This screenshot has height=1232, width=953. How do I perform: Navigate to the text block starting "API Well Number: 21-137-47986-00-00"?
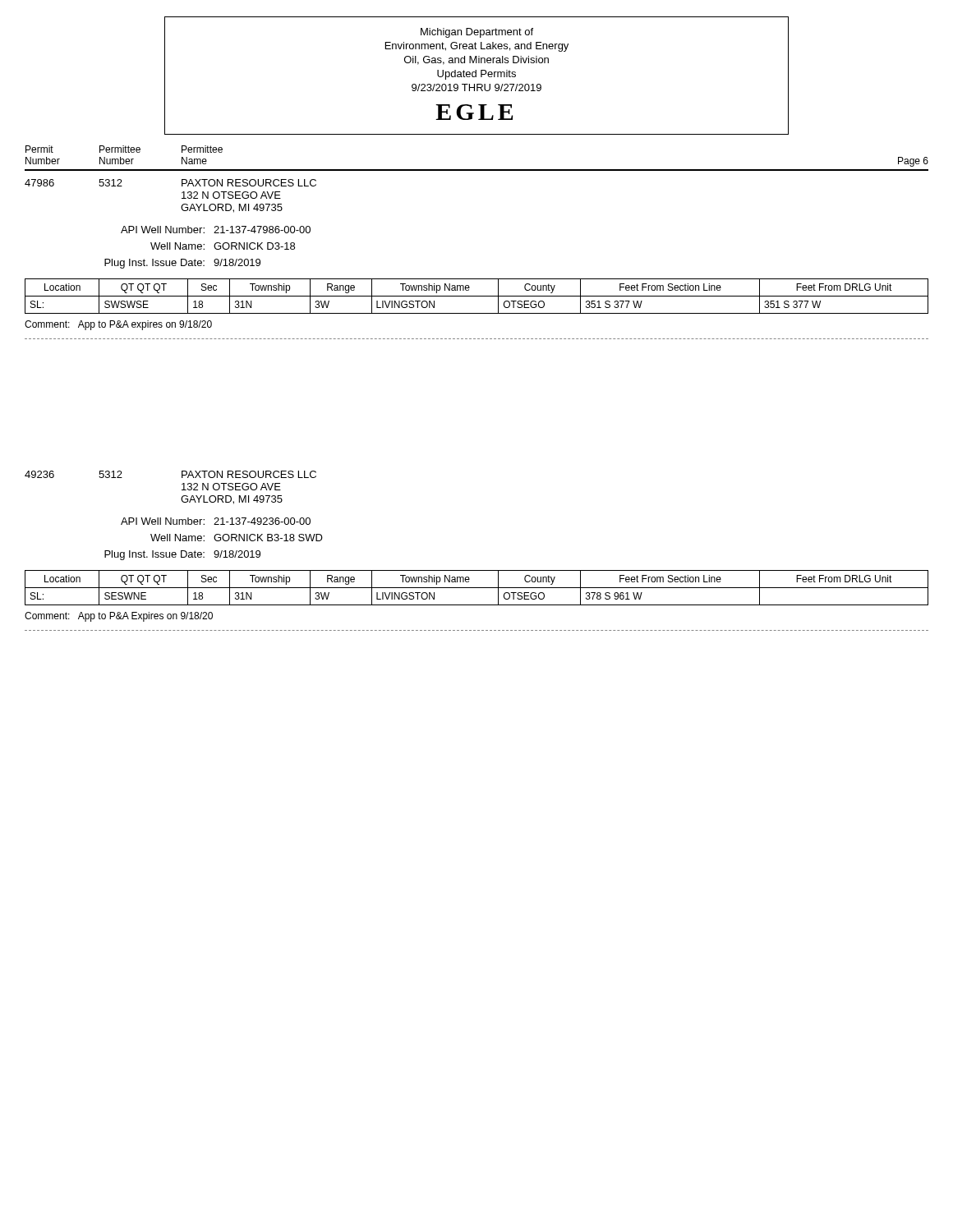click(168, 230)
